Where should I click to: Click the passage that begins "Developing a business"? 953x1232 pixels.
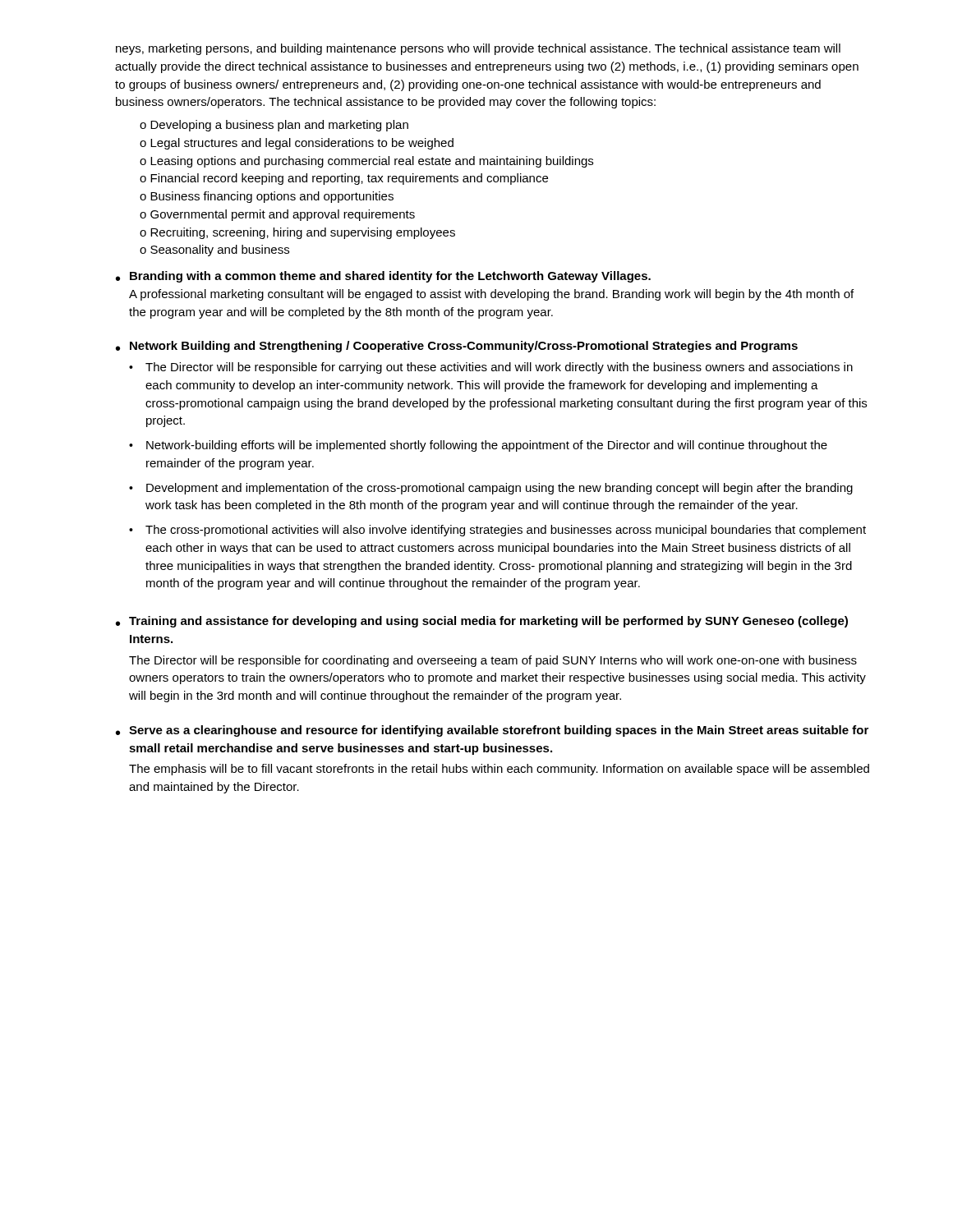[x=505, y=187]
